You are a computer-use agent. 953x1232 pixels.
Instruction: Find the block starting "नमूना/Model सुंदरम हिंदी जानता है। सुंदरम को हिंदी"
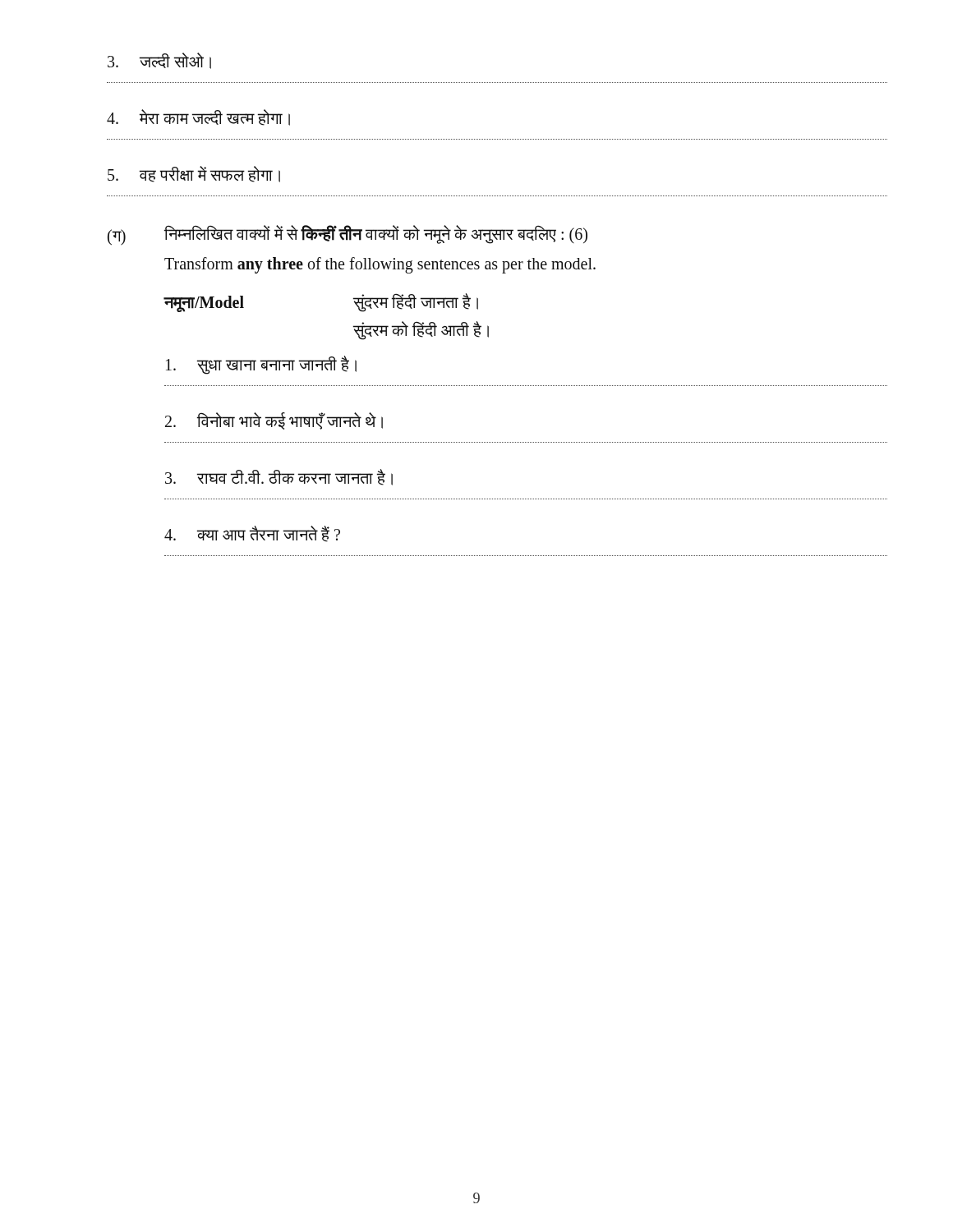click(x=189, y=303)
